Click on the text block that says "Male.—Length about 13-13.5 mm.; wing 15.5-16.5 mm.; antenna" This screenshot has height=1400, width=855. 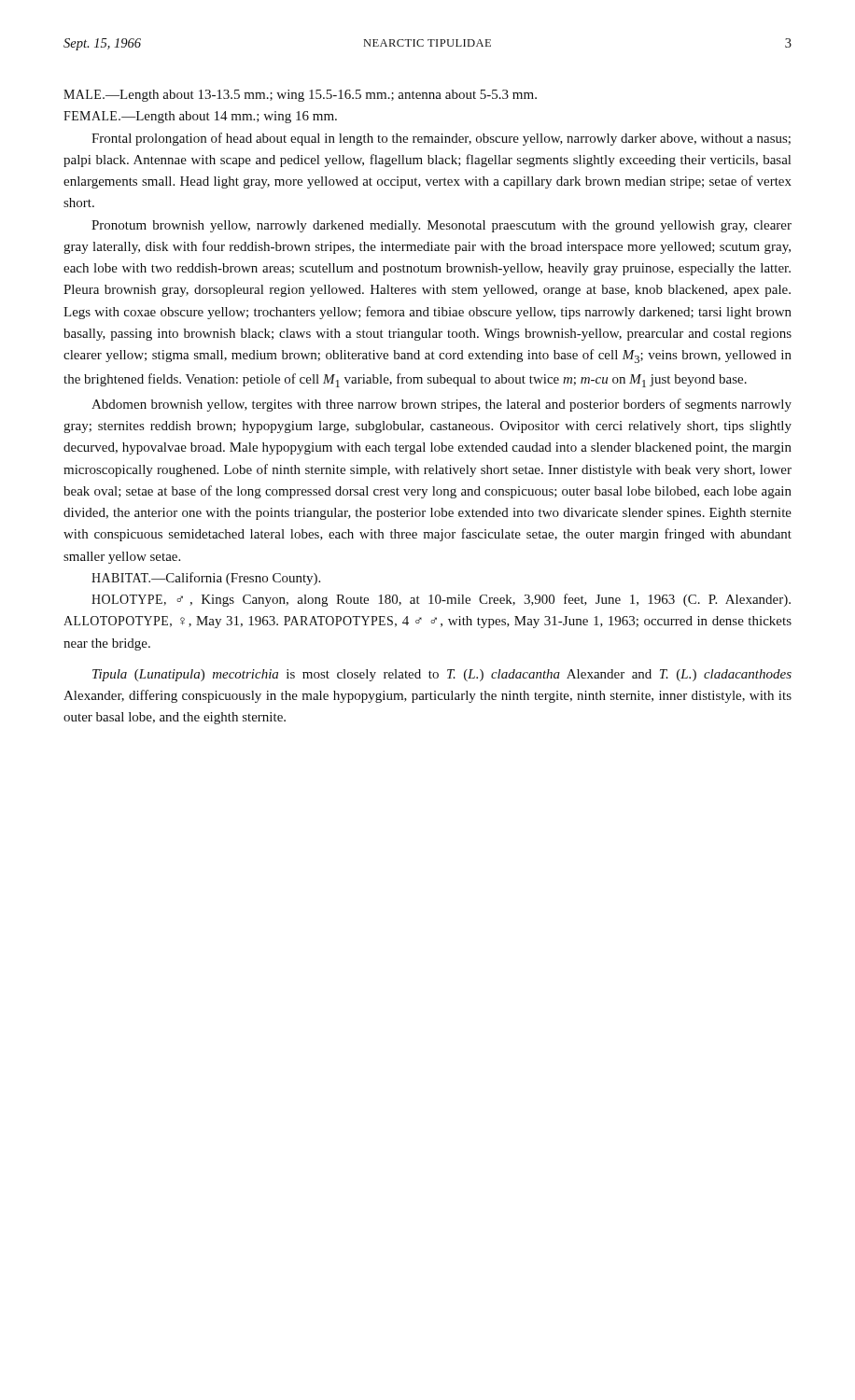pyautogui.click(x=428, y=95)
